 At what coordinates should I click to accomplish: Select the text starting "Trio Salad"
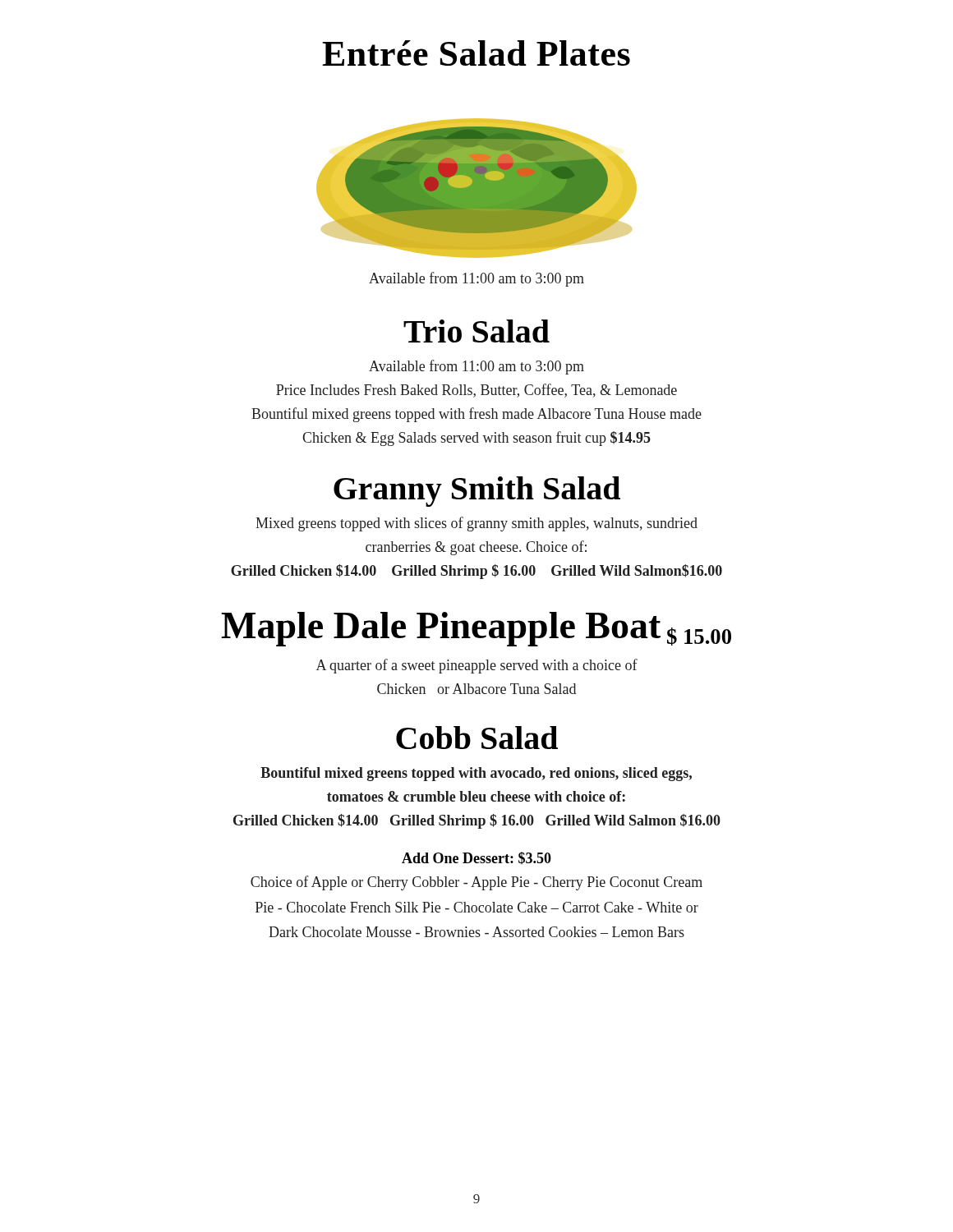(x=476, y=331)
